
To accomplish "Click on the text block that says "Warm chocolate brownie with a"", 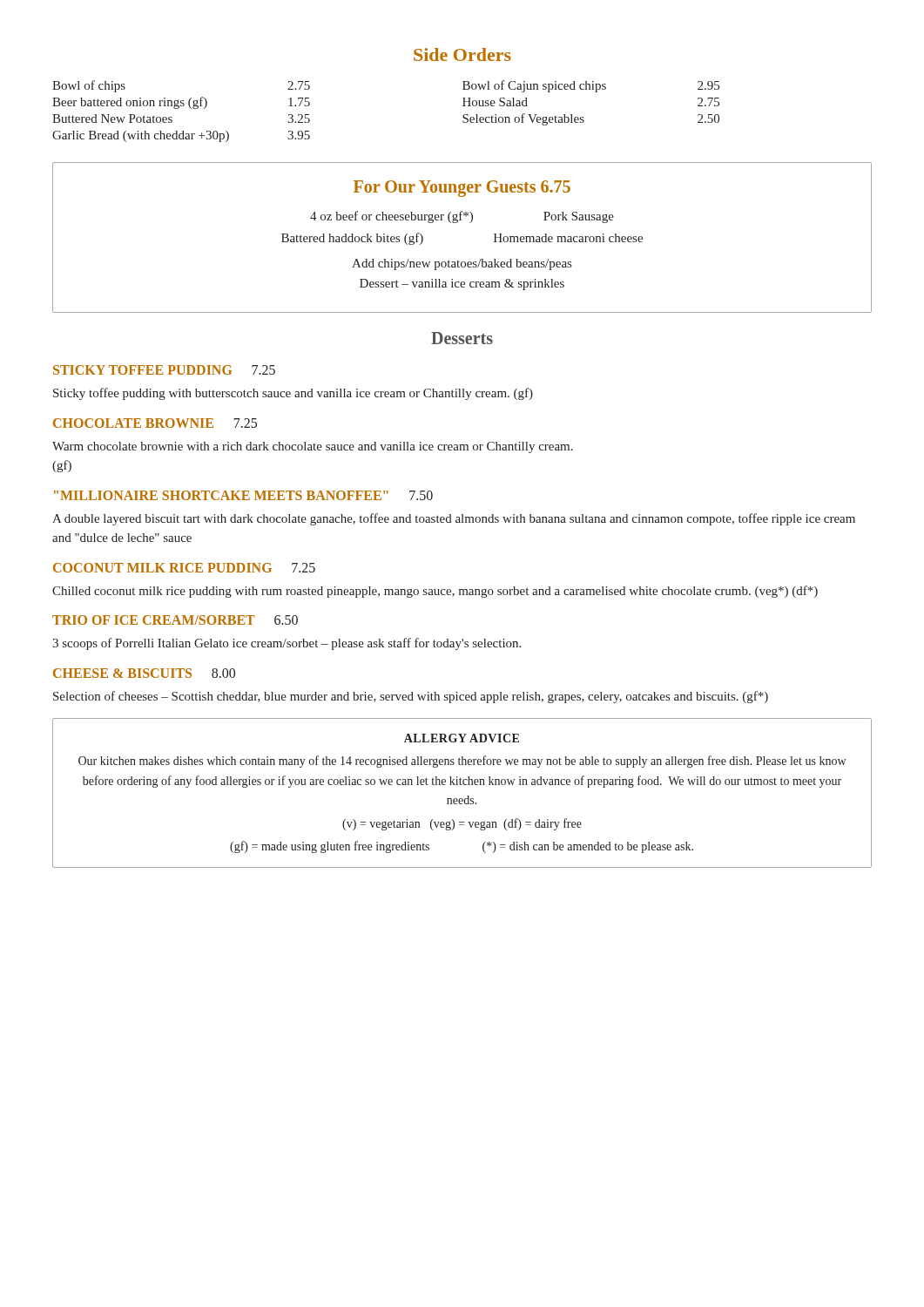I will pyautogui.click(x=313, y=455).
